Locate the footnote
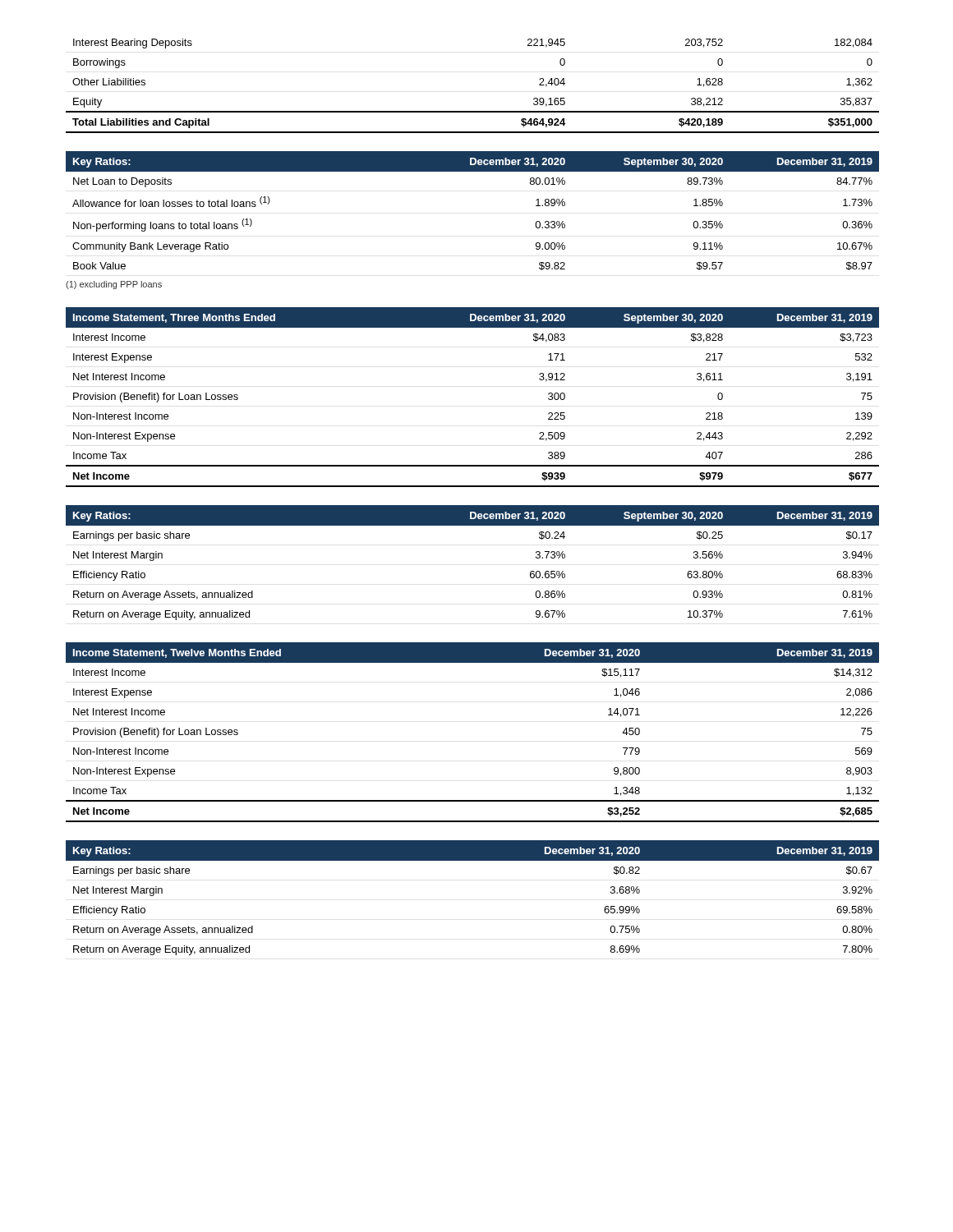 pos(472,284)
